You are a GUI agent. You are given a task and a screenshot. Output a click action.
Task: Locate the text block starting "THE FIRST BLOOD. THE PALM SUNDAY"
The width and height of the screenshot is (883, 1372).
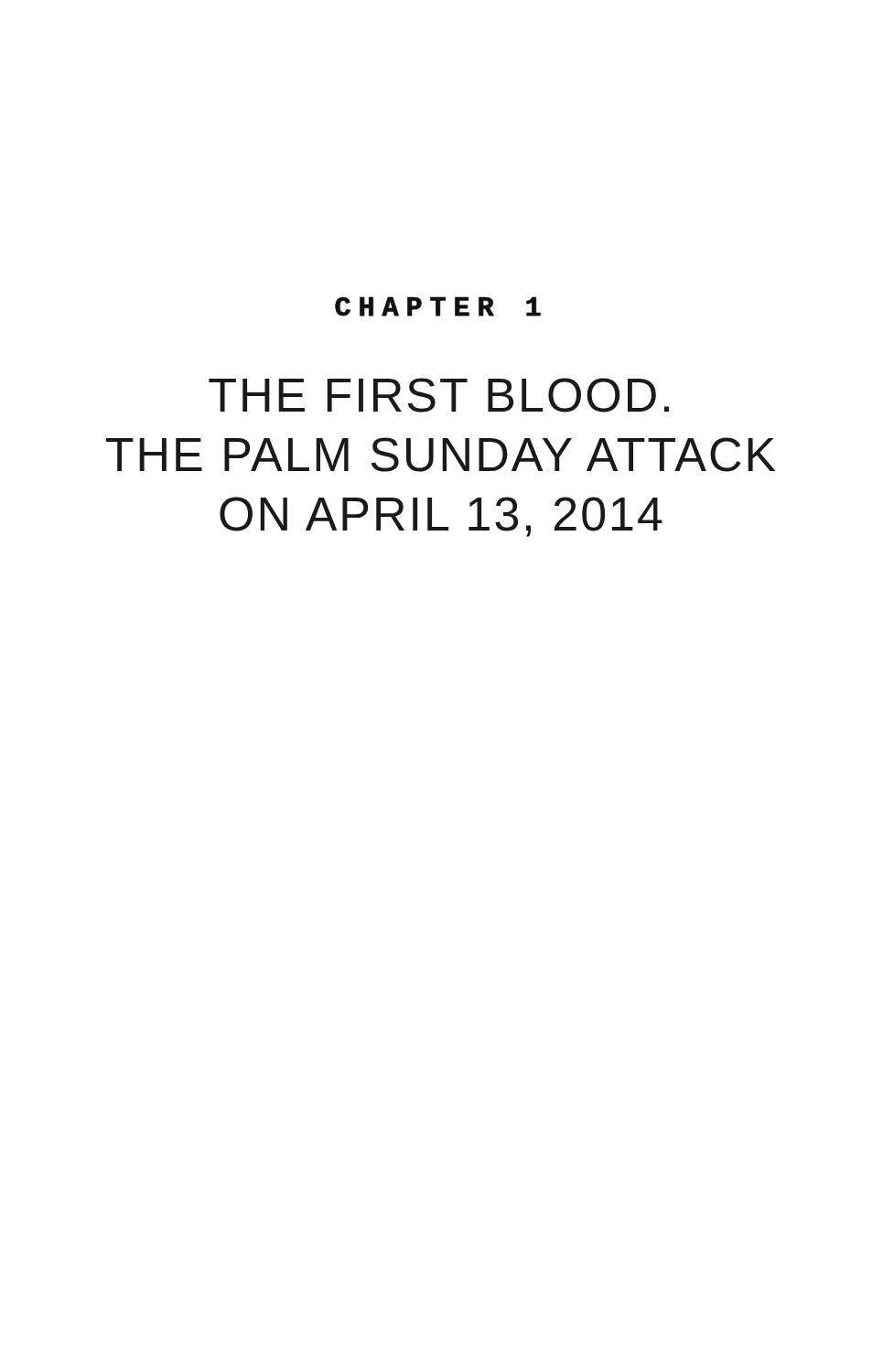442,455
